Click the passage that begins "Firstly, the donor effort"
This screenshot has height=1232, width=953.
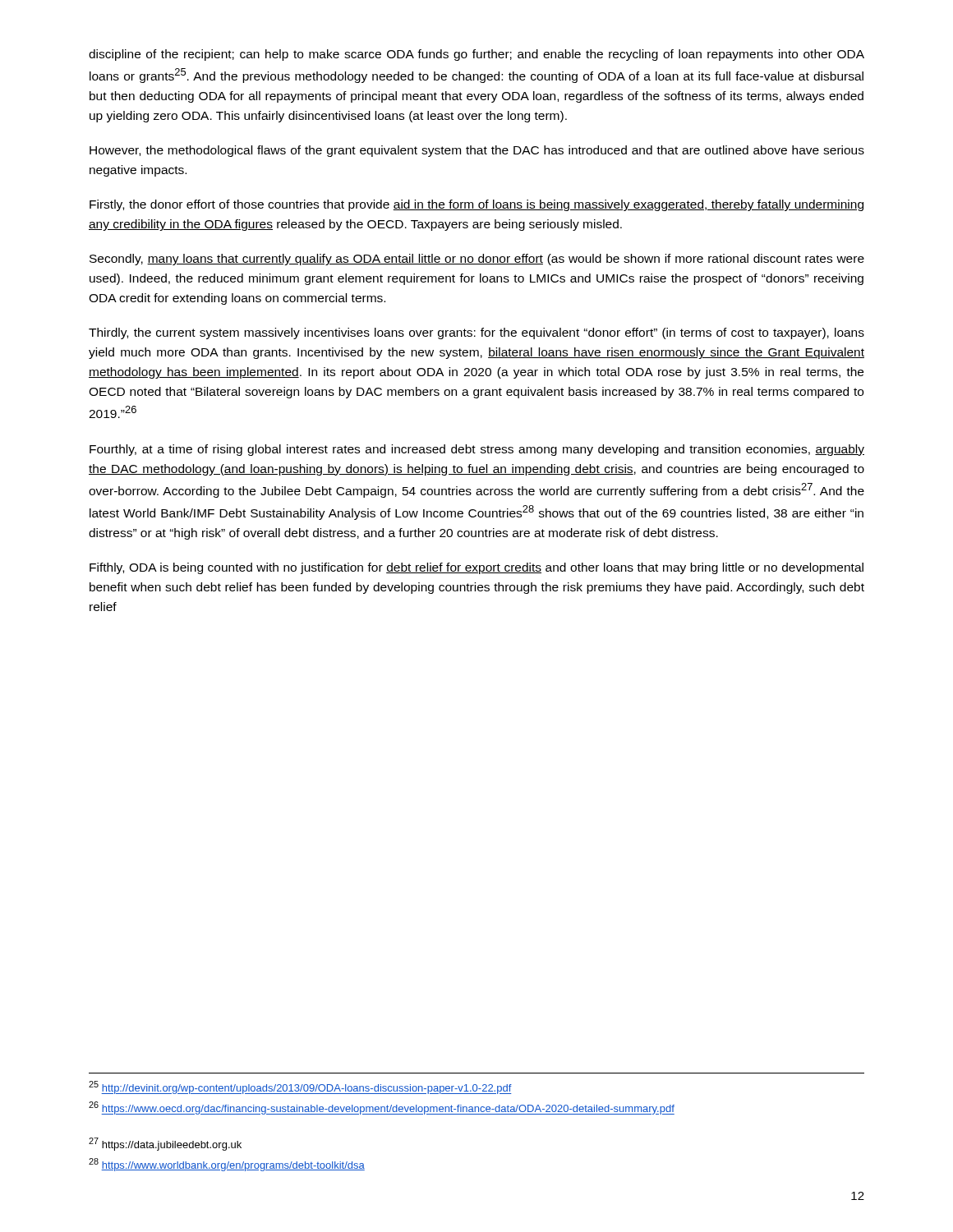(476, 214)
